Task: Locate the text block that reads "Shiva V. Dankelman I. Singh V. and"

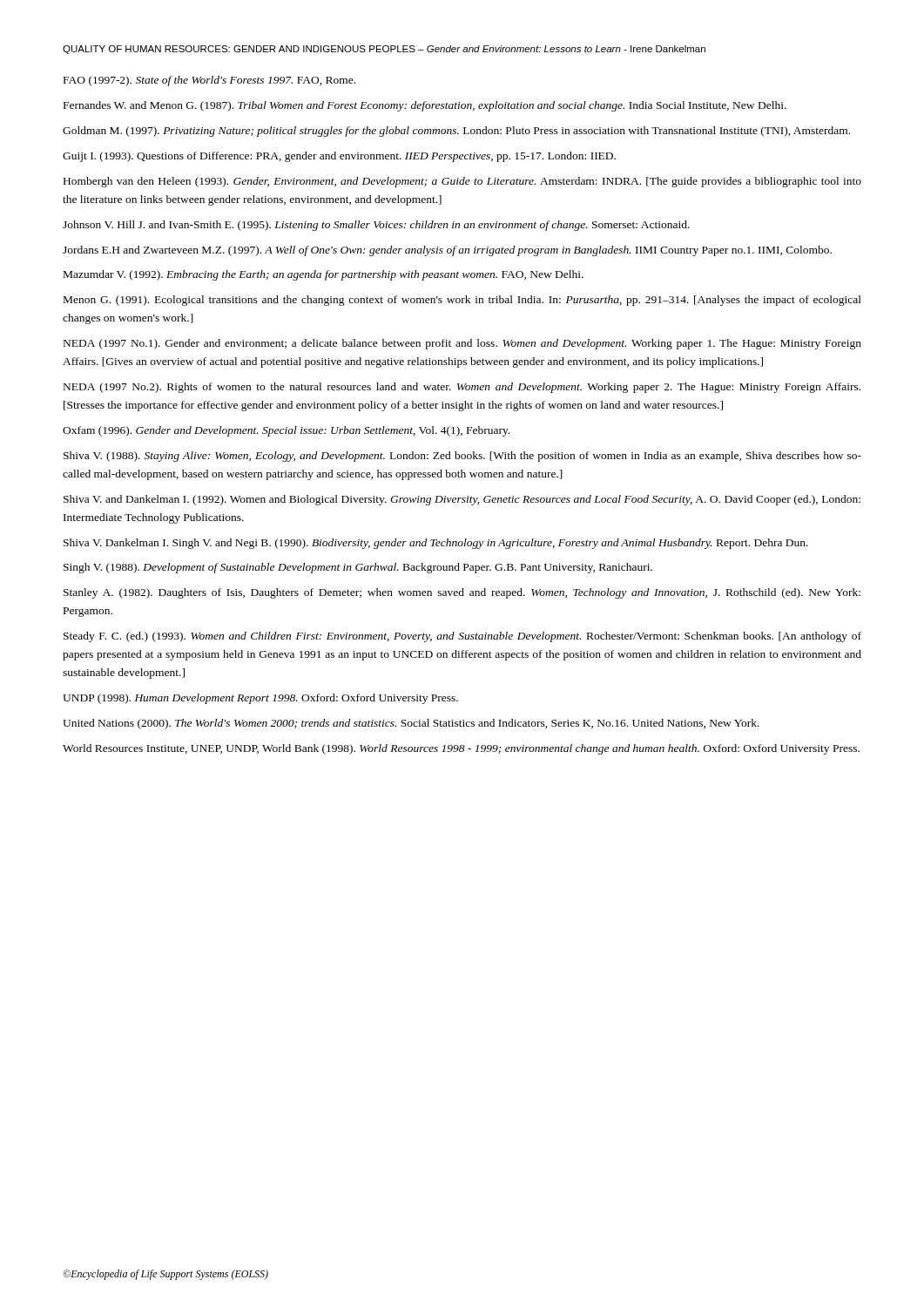Action: tap(436, 542)
